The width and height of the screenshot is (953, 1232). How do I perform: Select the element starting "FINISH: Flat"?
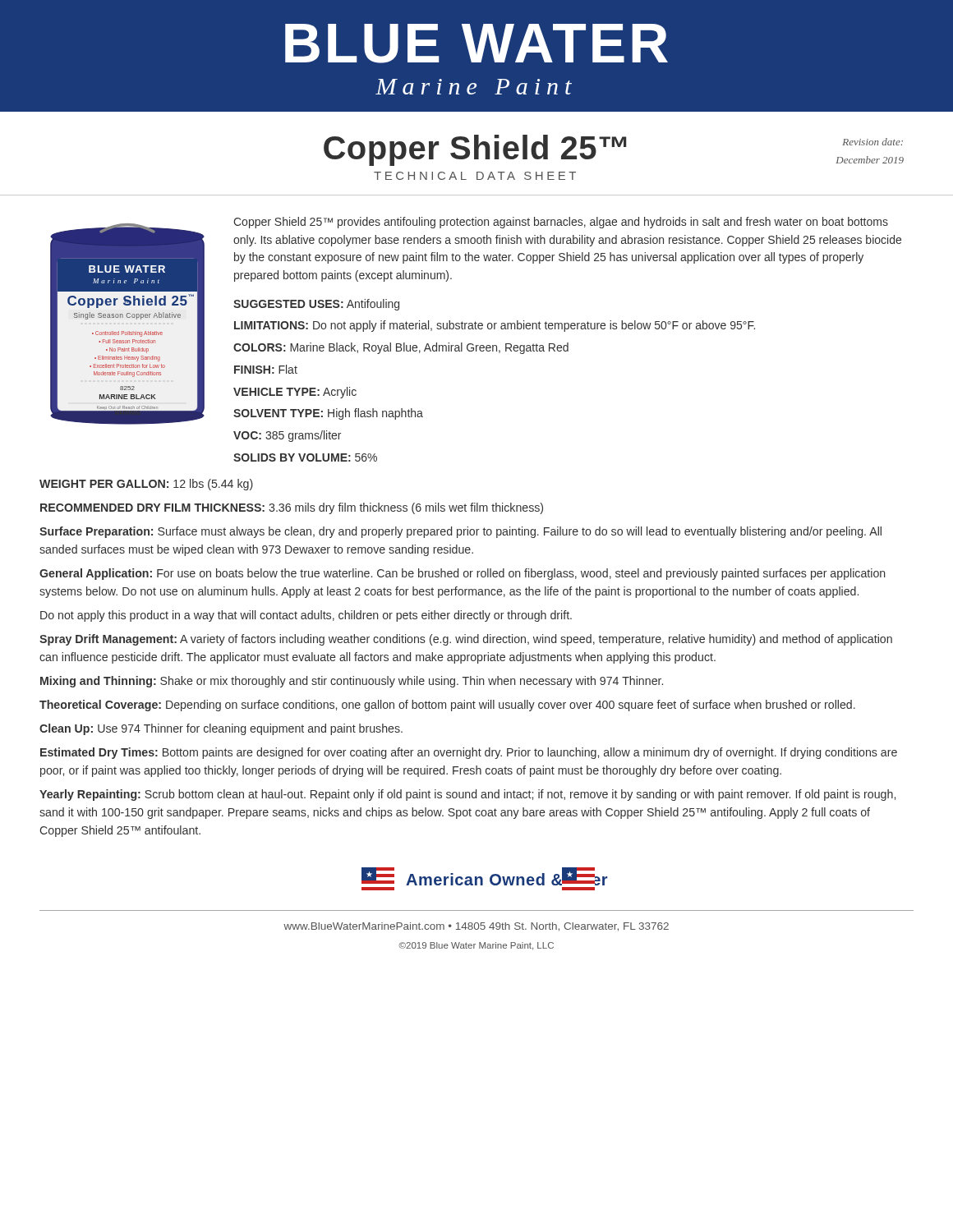click(x=265, y=369)
